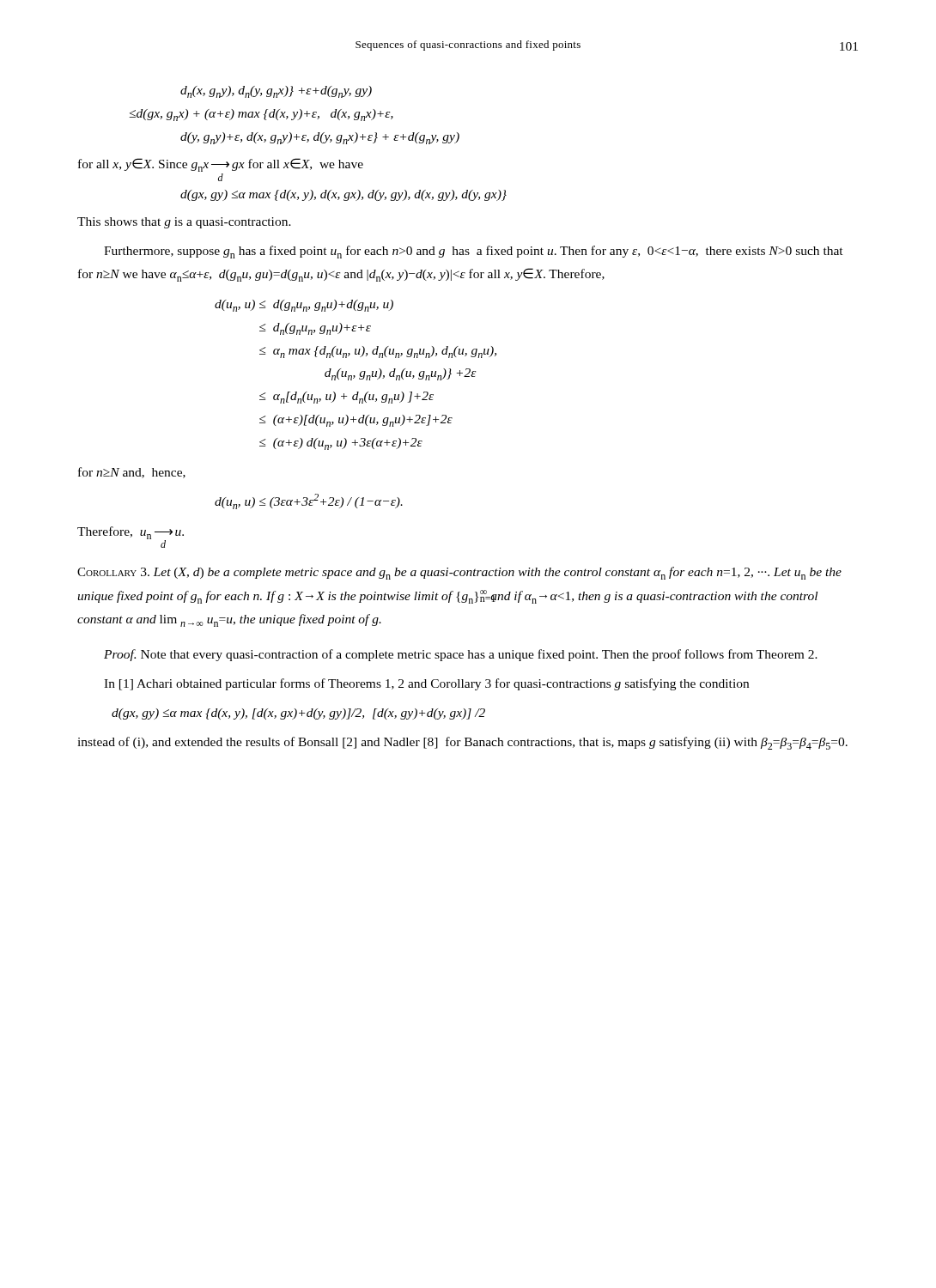Screen dimensions: 1288x936
Task: Point to the block beginning "instead of (i), and extended the"
Action: 463,743
